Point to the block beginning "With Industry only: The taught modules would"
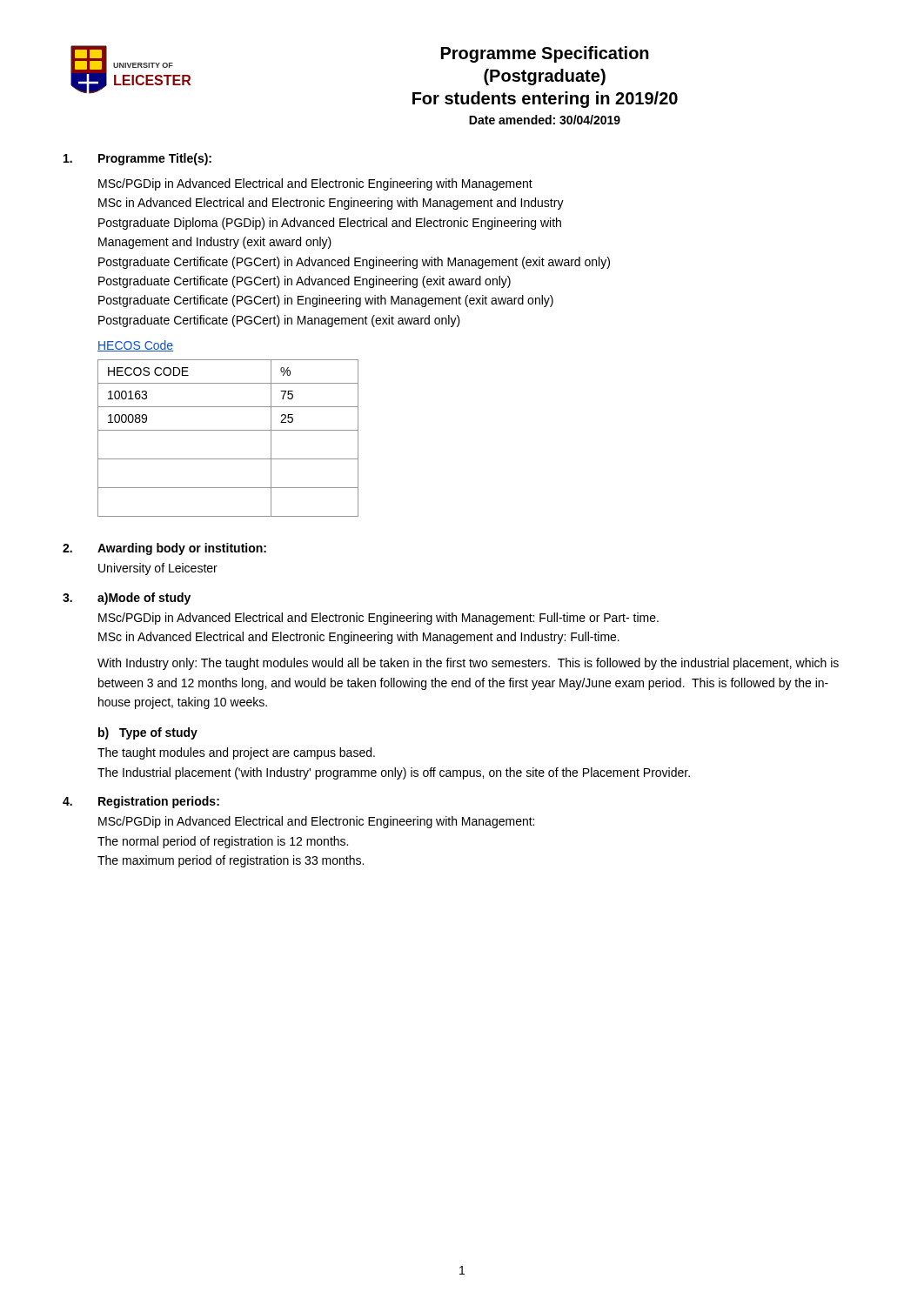The width and height of the screenshot is (924, 1305). coord(468,683)
